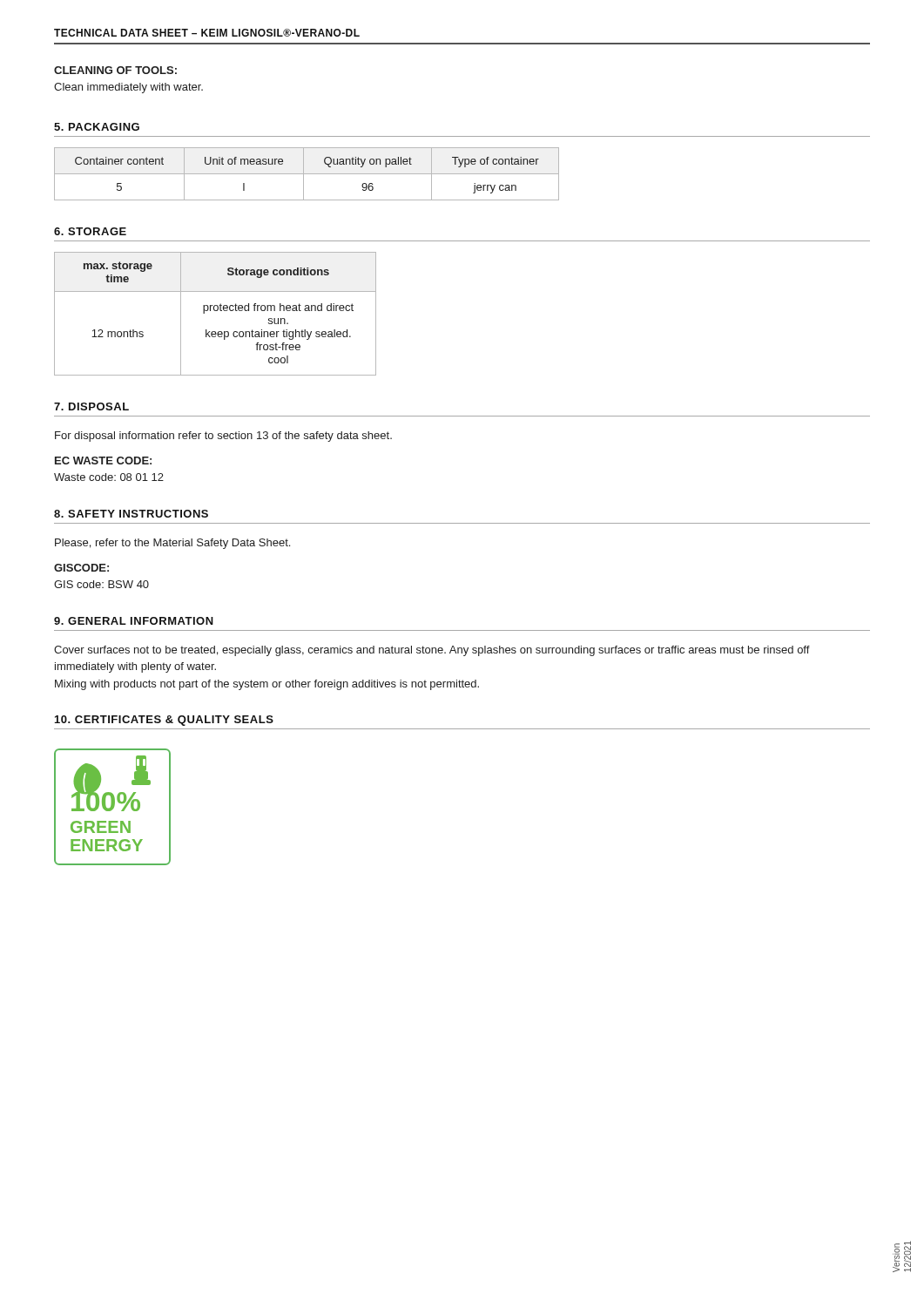Select the section header with the text "6. STORAGE"

pyautogui.click(x=90, y=231)
